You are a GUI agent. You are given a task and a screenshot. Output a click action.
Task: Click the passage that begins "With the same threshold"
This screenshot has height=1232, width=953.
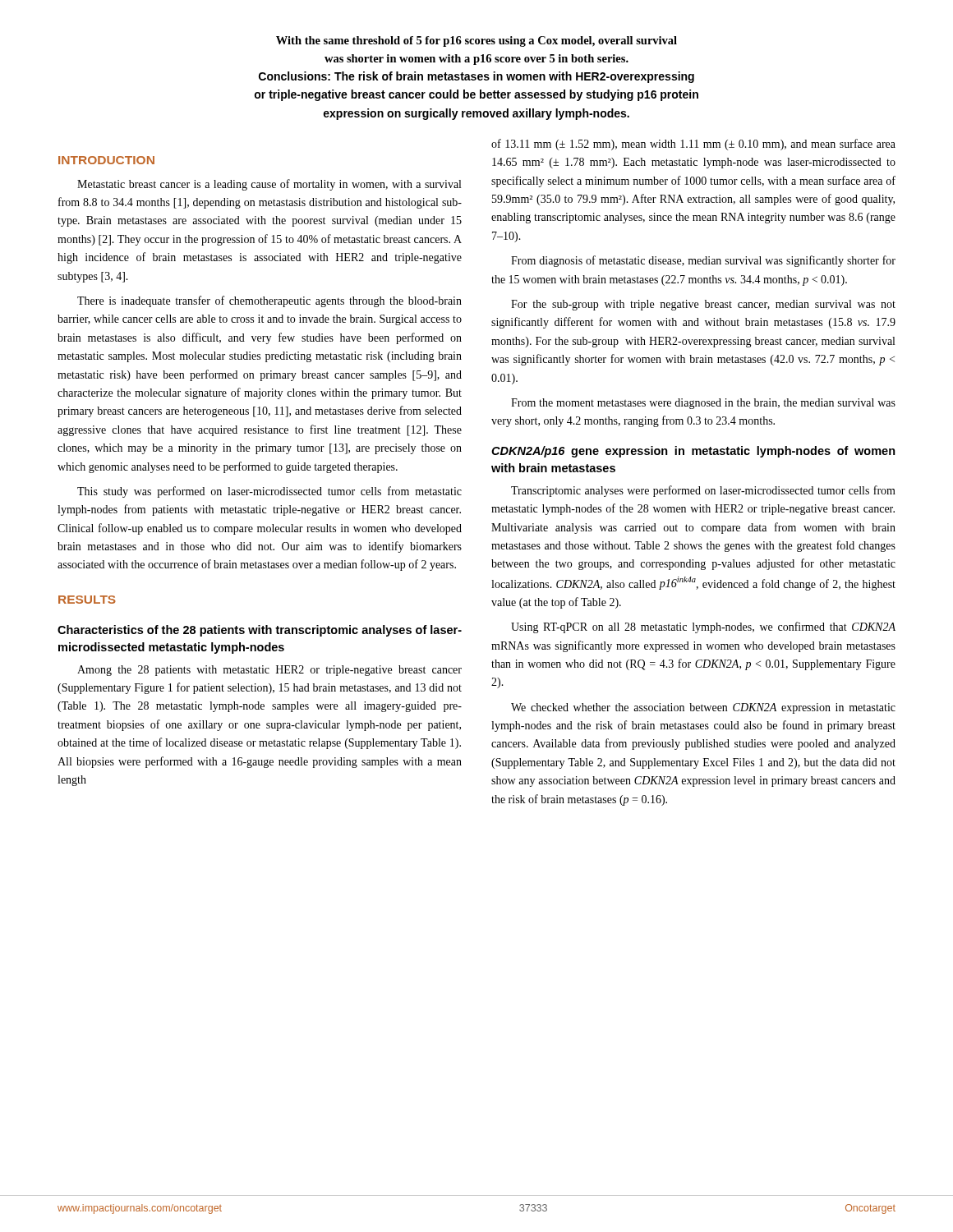(476, 77)
